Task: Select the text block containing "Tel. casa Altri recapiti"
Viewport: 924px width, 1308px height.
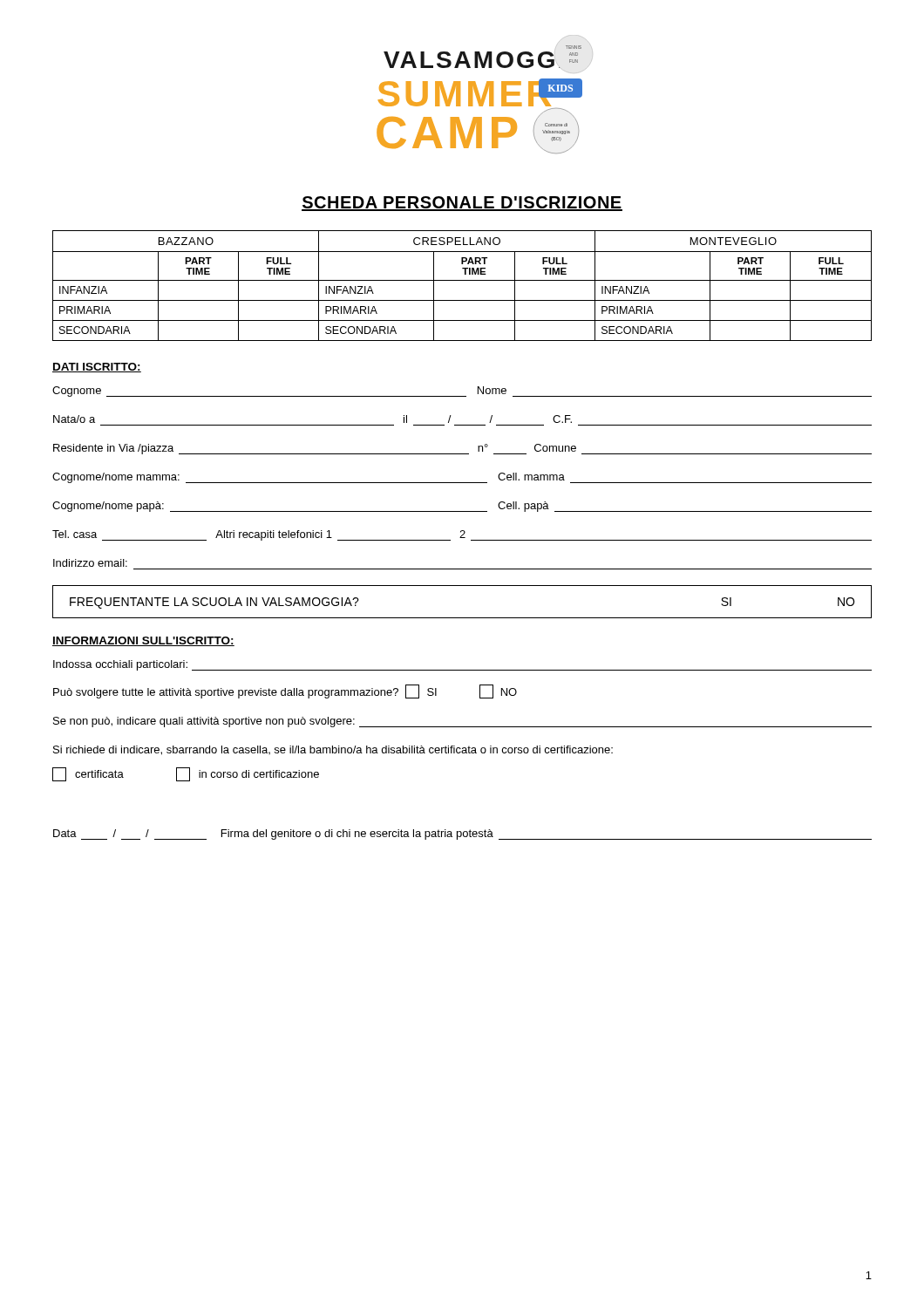Action: pyautogui.click(x=462, y=533)
